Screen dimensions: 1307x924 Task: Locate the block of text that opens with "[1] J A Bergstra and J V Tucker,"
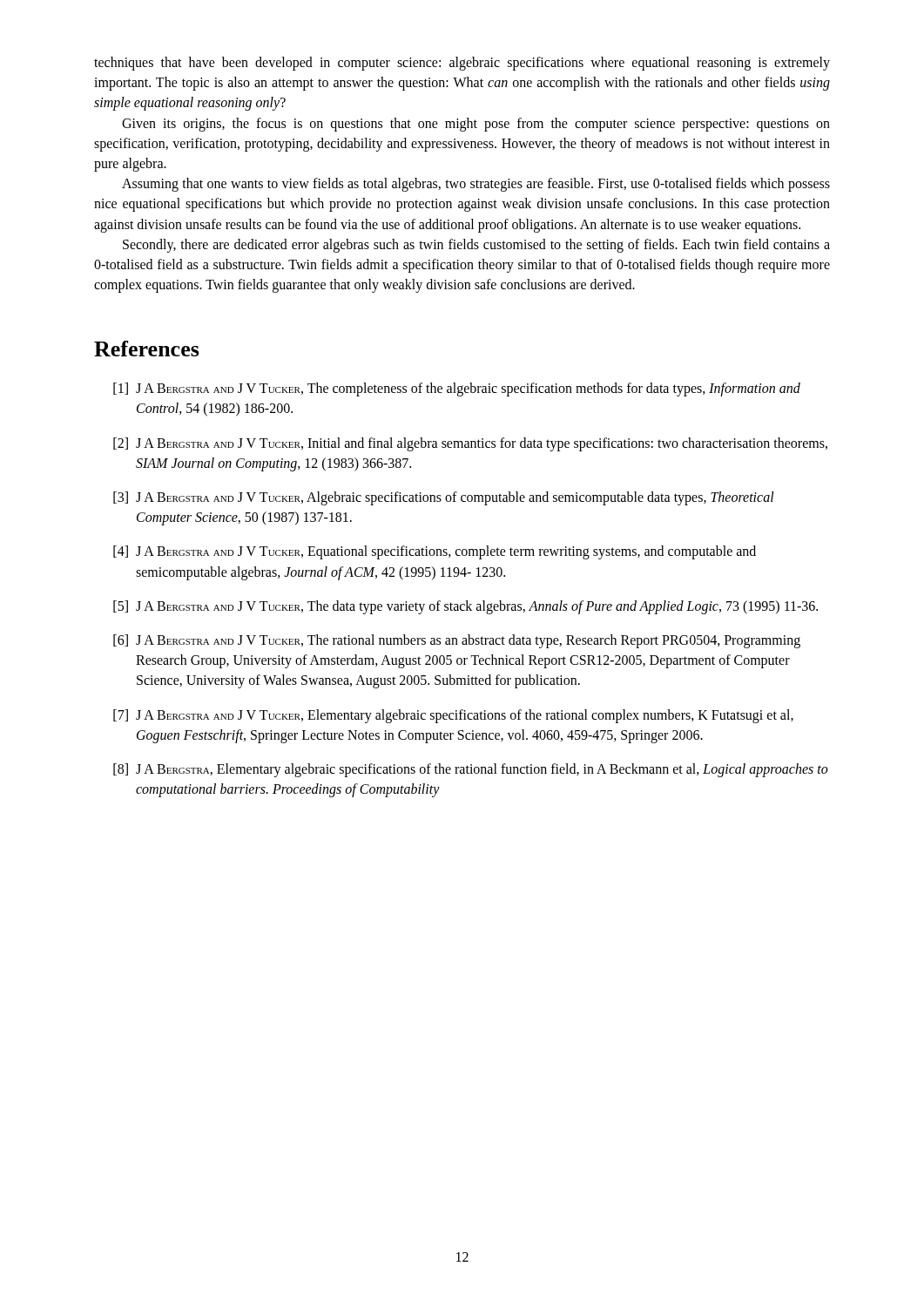tap(462, 399)
